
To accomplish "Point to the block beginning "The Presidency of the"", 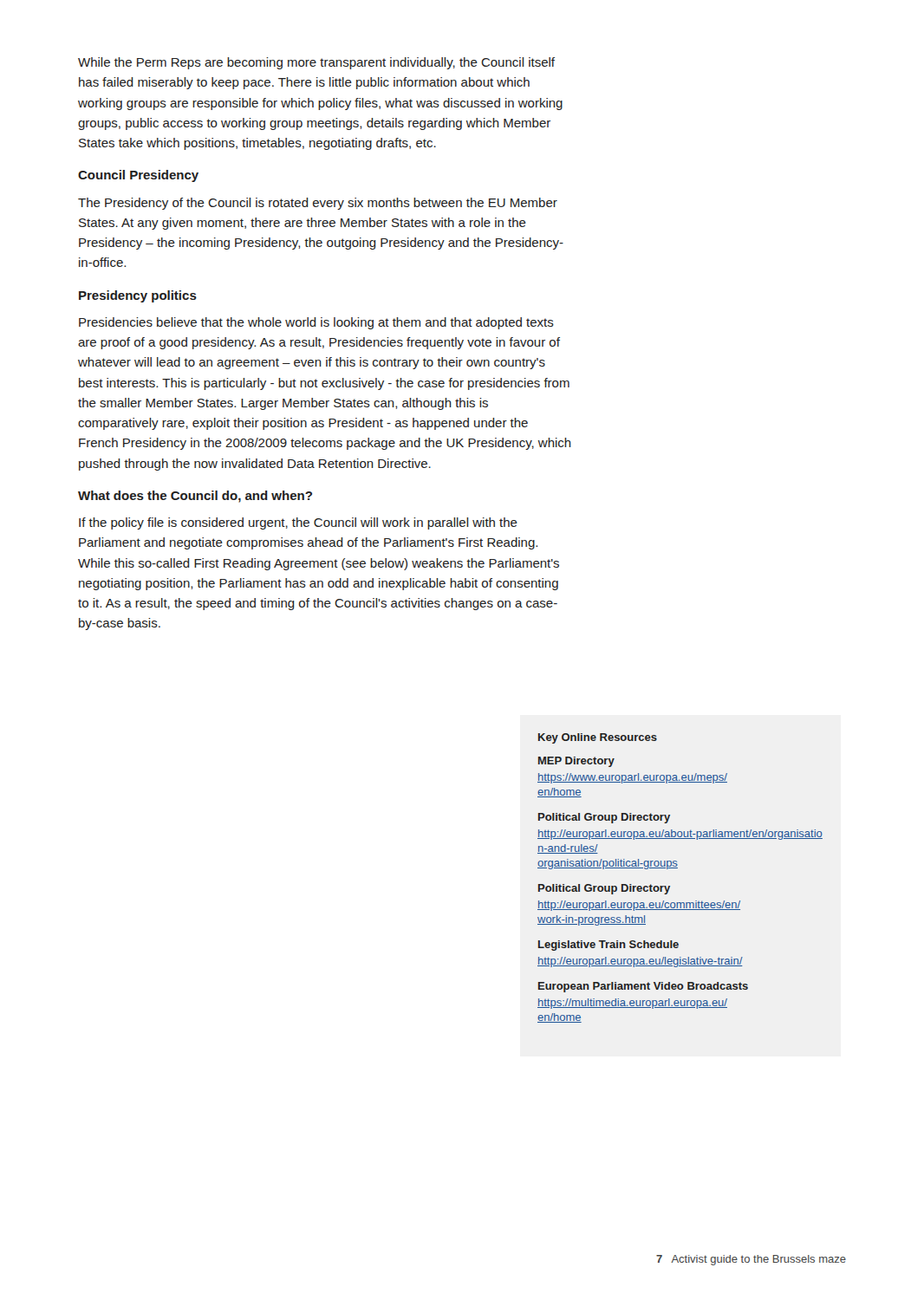I will point(325,232).
